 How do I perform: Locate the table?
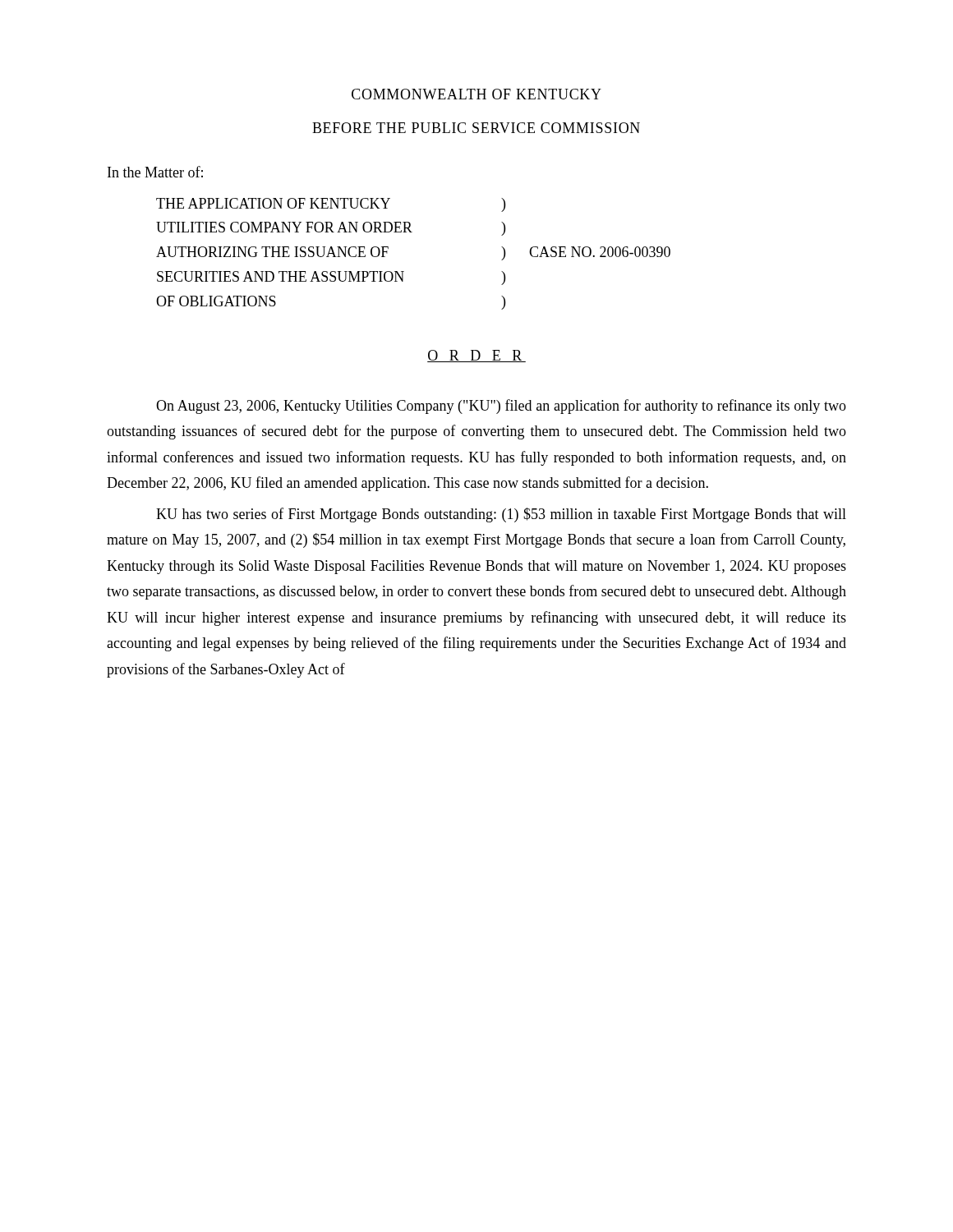501,253
